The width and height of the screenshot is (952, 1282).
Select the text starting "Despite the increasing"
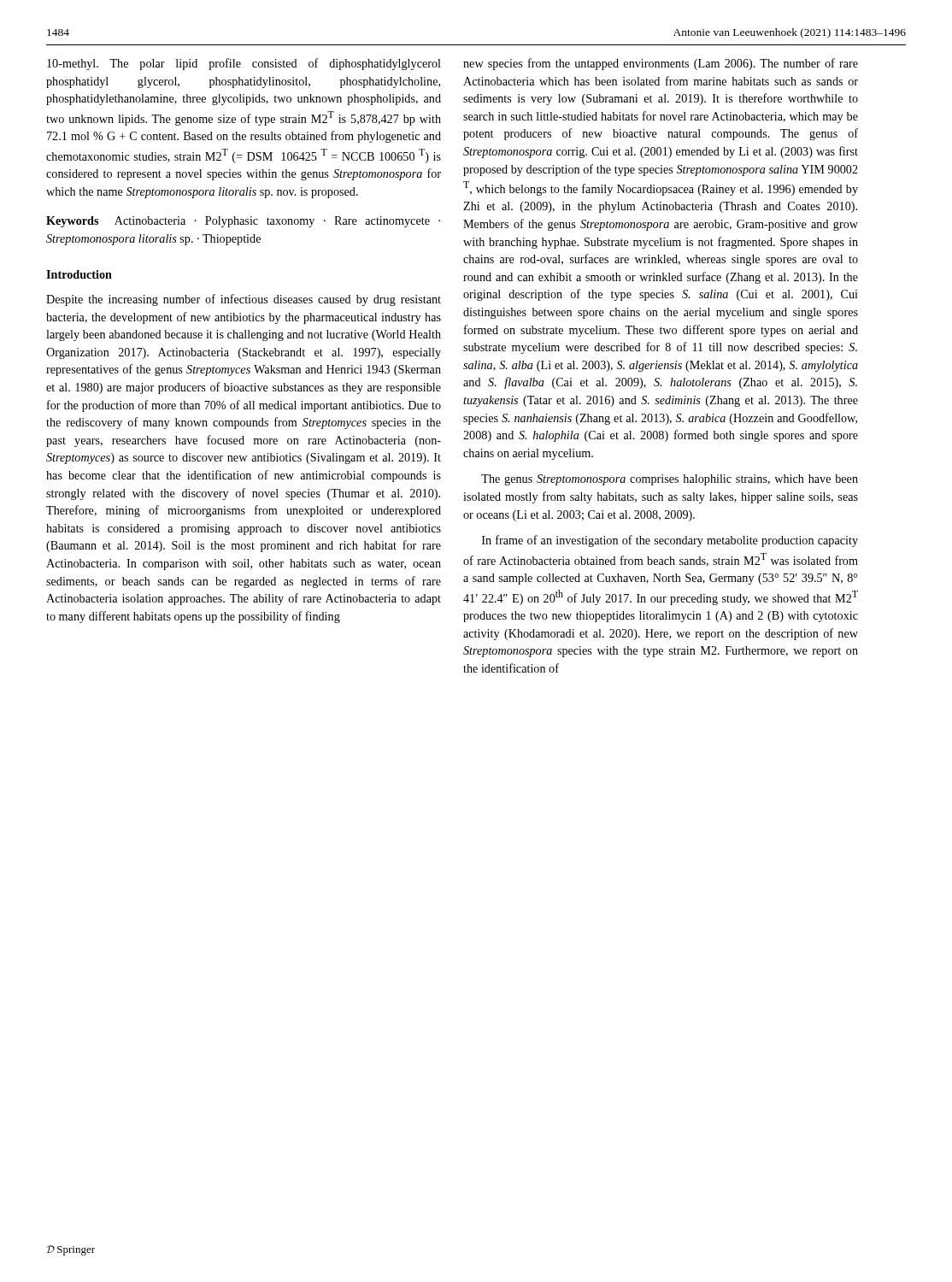(x=244, y=458)
